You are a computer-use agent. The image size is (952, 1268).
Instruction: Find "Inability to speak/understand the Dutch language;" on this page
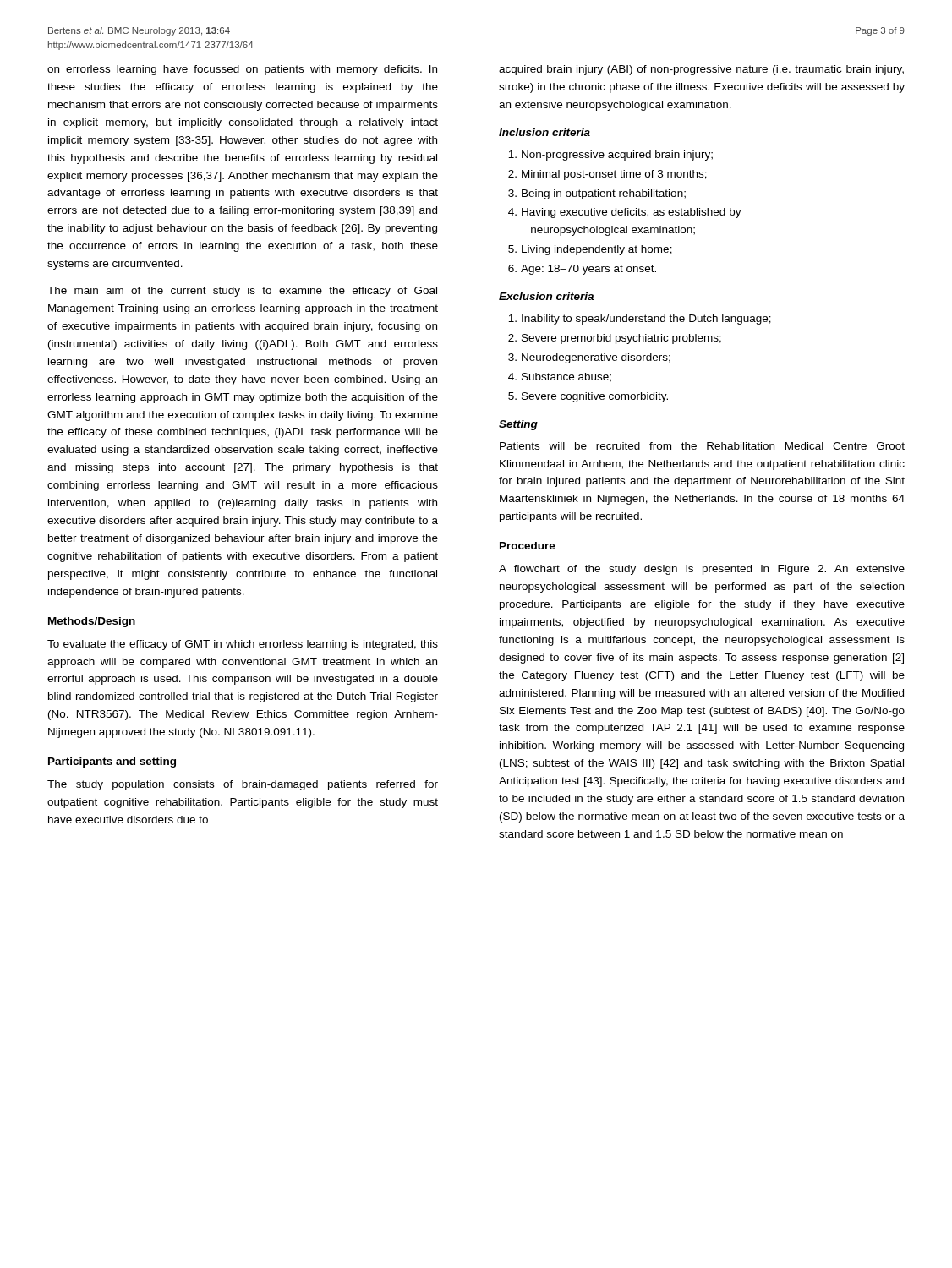[702, 319]
